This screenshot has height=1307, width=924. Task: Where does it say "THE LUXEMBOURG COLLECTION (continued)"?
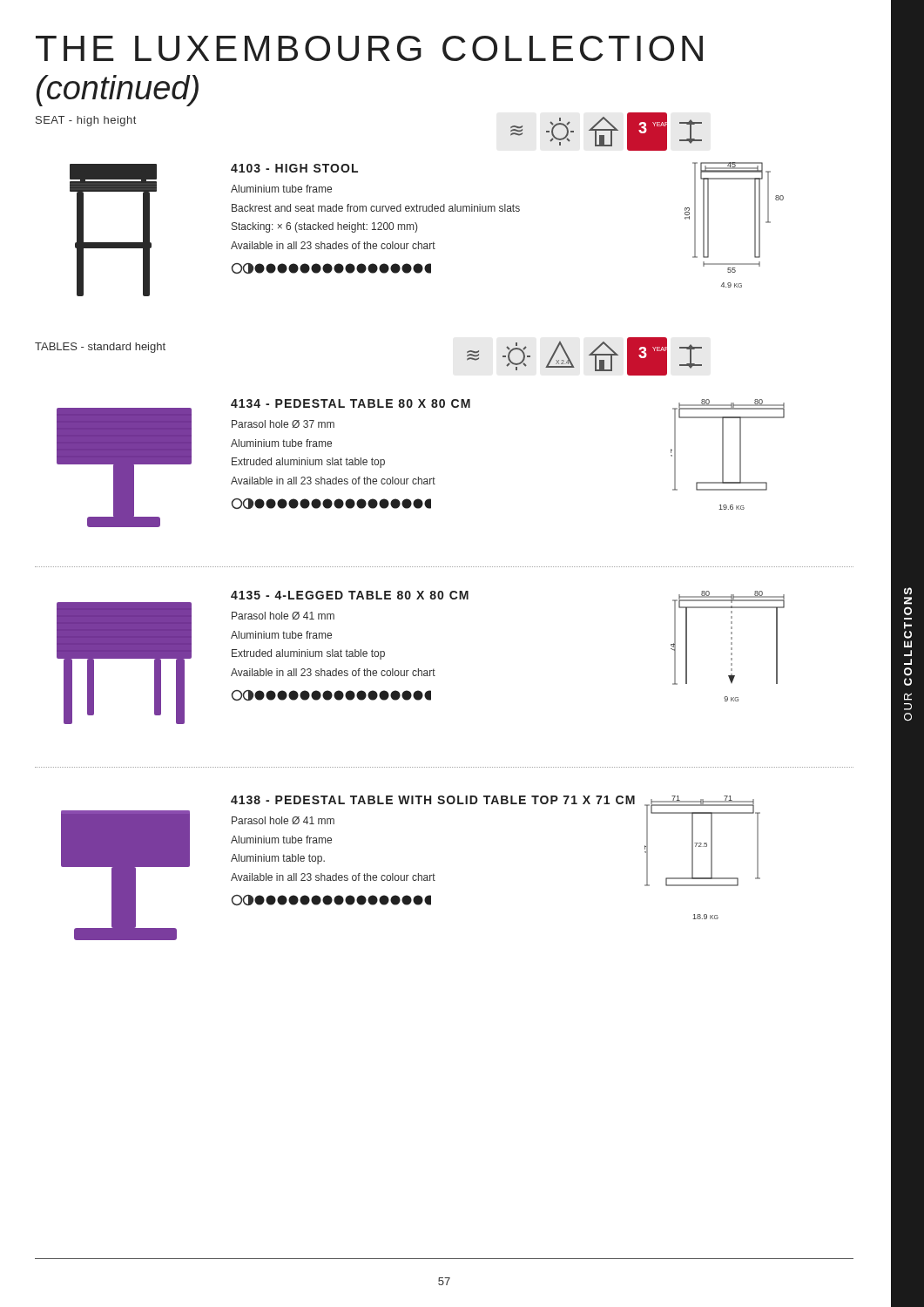[x=372, y=67]
